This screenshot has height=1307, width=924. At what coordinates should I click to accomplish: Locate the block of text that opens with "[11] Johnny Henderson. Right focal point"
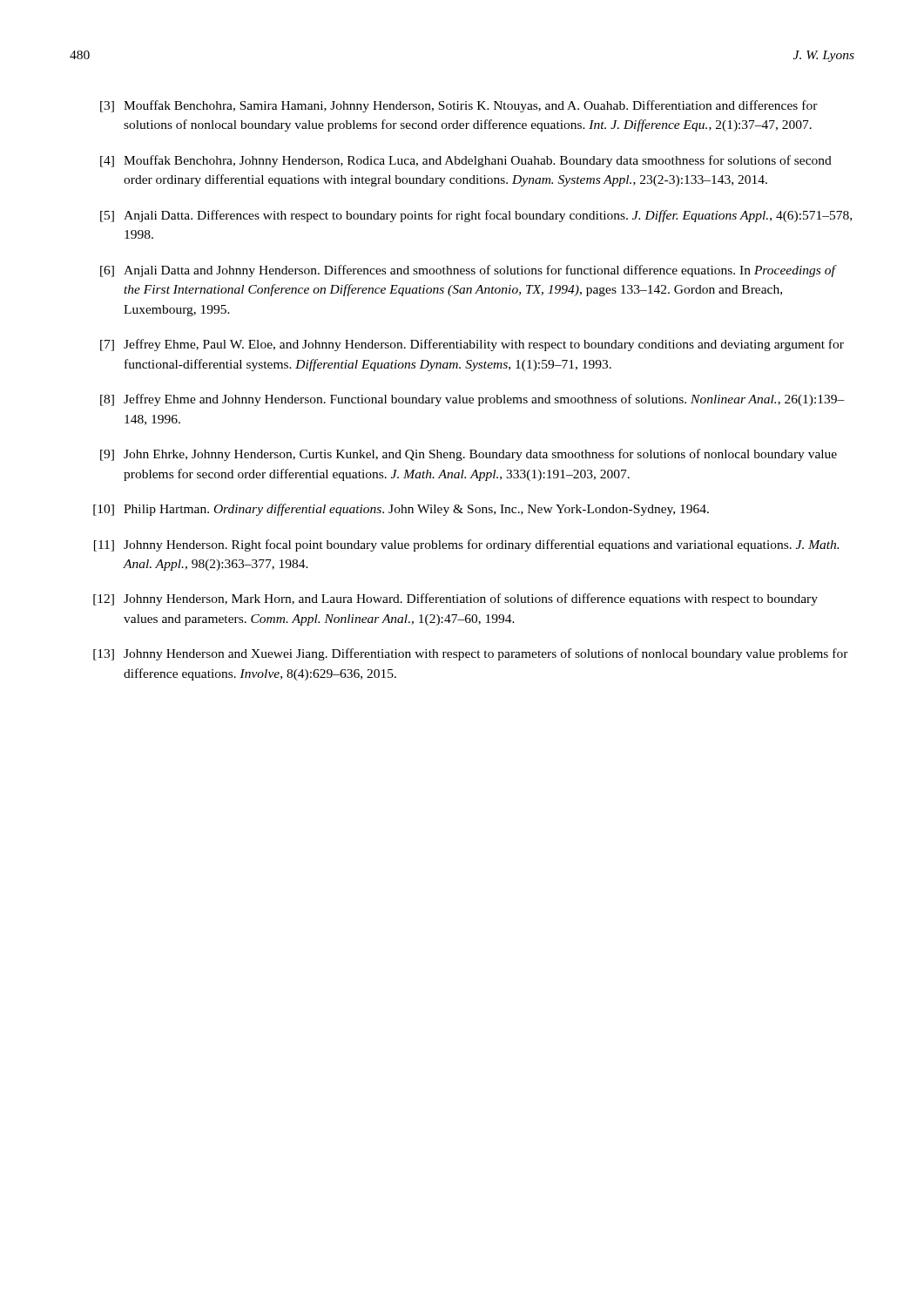click(x=462, y=554)
